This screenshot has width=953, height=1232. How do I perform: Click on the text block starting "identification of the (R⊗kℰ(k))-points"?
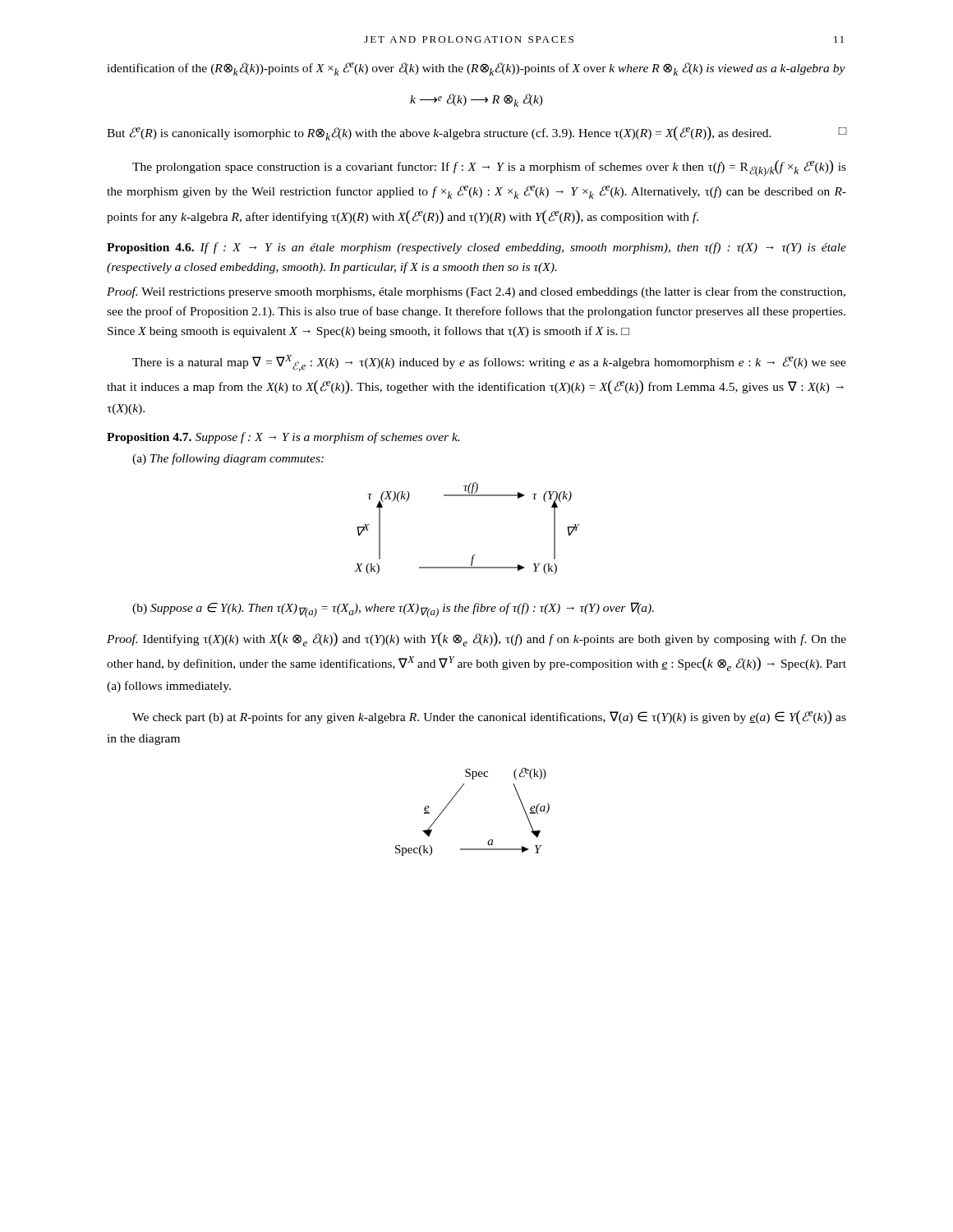pos(476,68)
